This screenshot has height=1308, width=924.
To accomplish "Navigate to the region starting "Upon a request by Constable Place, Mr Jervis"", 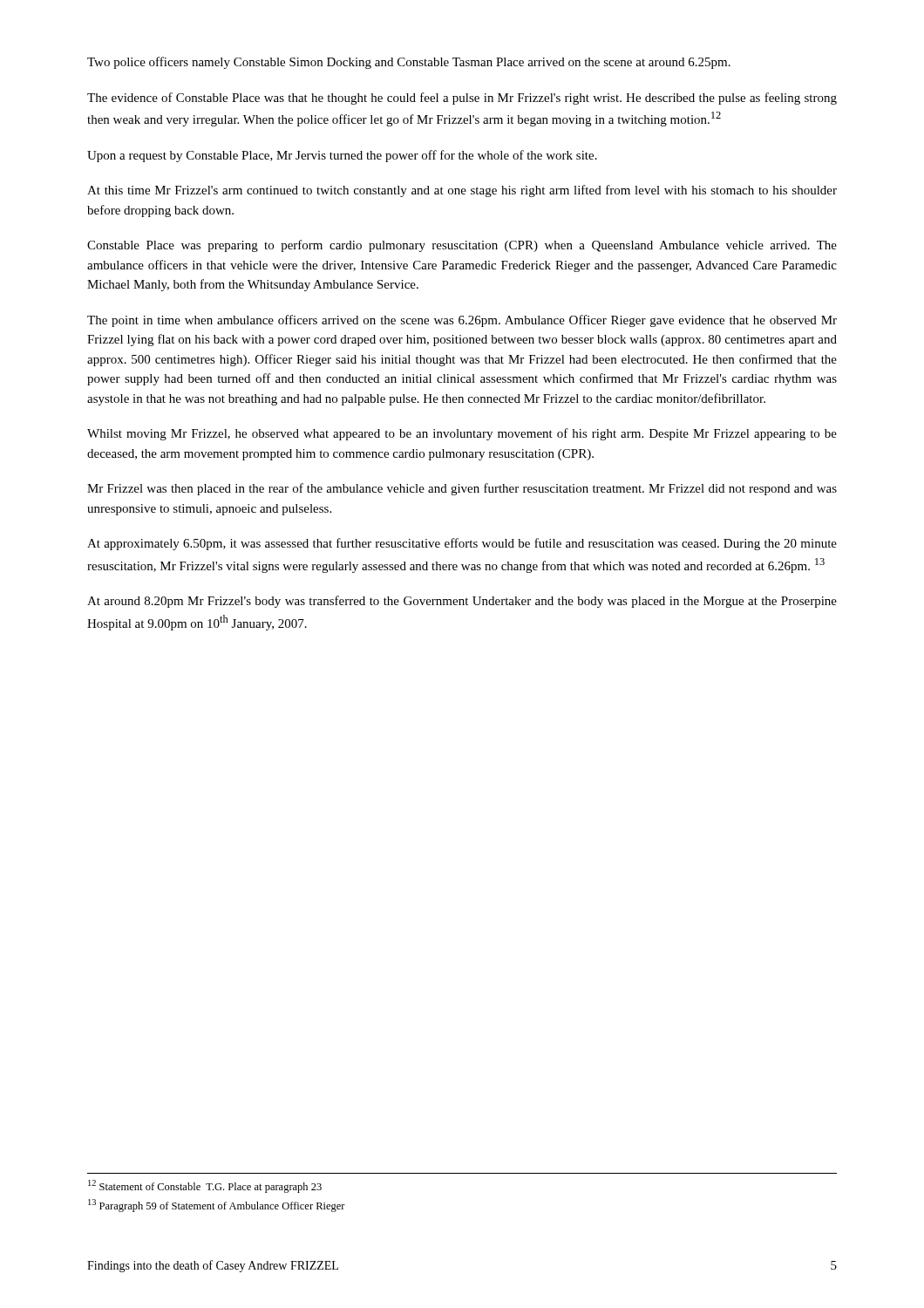I will tap(342, 155).
